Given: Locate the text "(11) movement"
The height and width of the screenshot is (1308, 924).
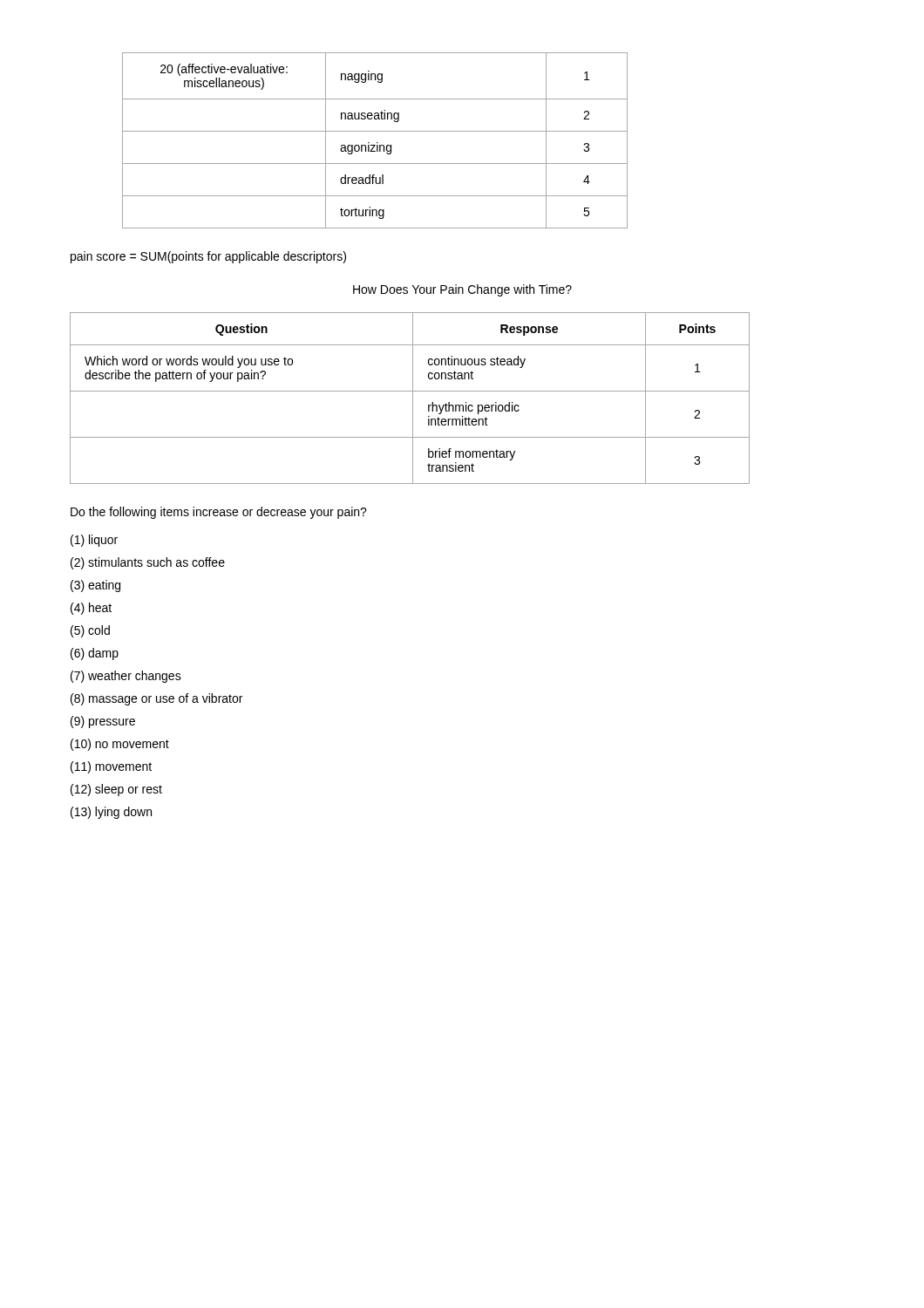Looking at the screenshot, I should coord(111,766).
